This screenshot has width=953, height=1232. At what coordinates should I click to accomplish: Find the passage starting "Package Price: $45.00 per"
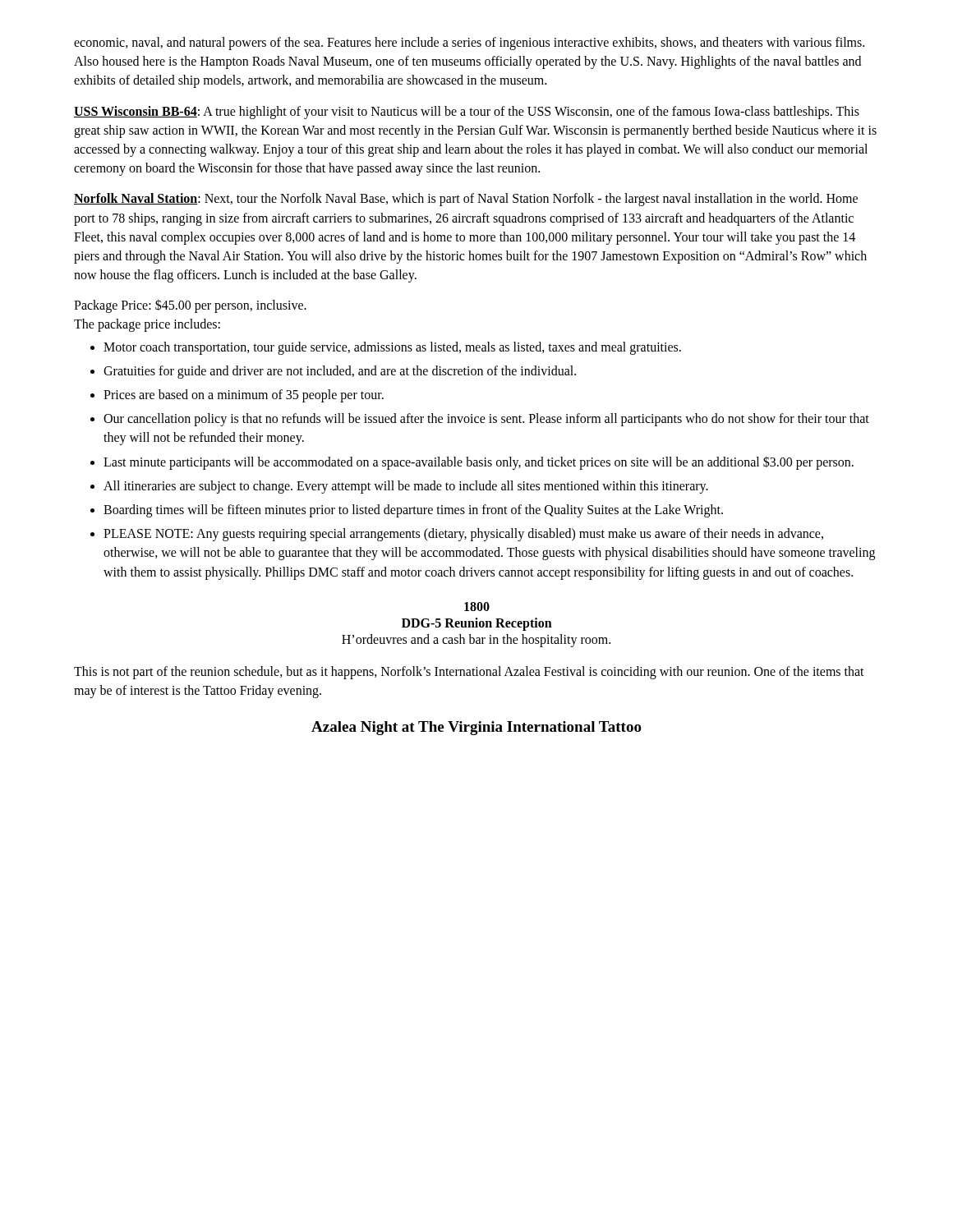190,315
